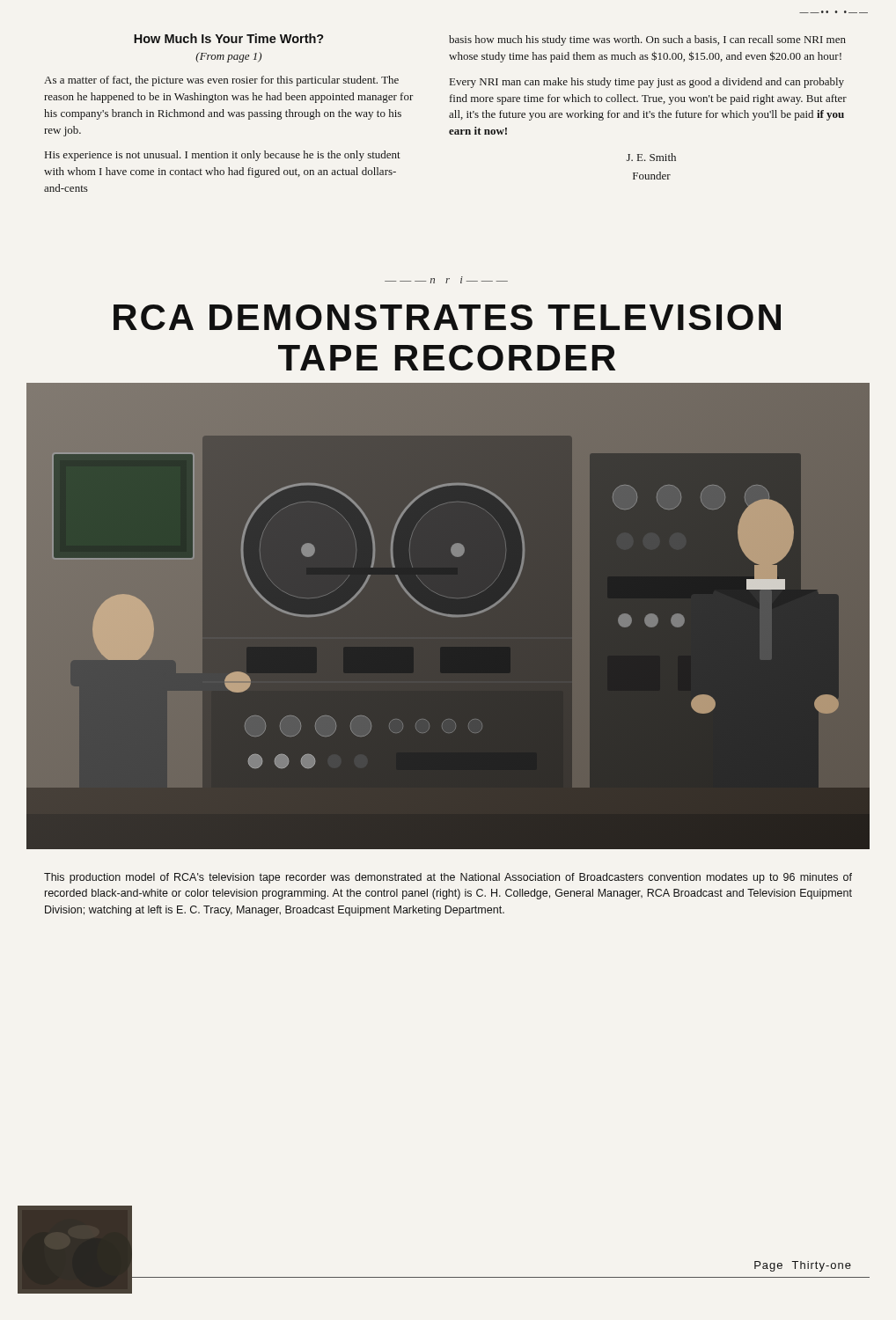This screenshot has width=896, height=1320.
Task: Click on the text block with the text "basis how much his study time was worth."
Action: coord(651,109)
